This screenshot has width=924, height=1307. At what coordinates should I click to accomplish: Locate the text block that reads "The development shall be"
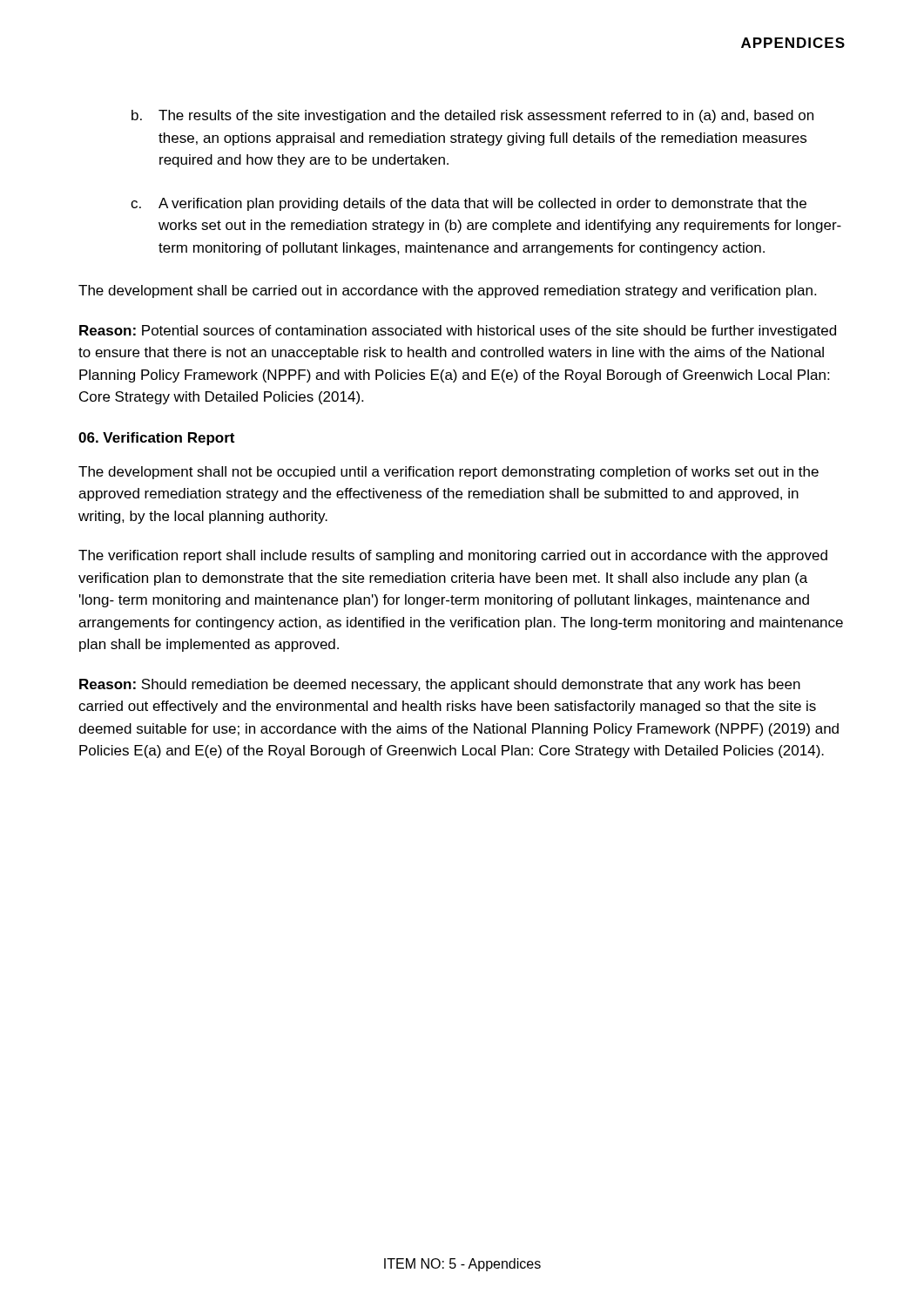[448, 291]
